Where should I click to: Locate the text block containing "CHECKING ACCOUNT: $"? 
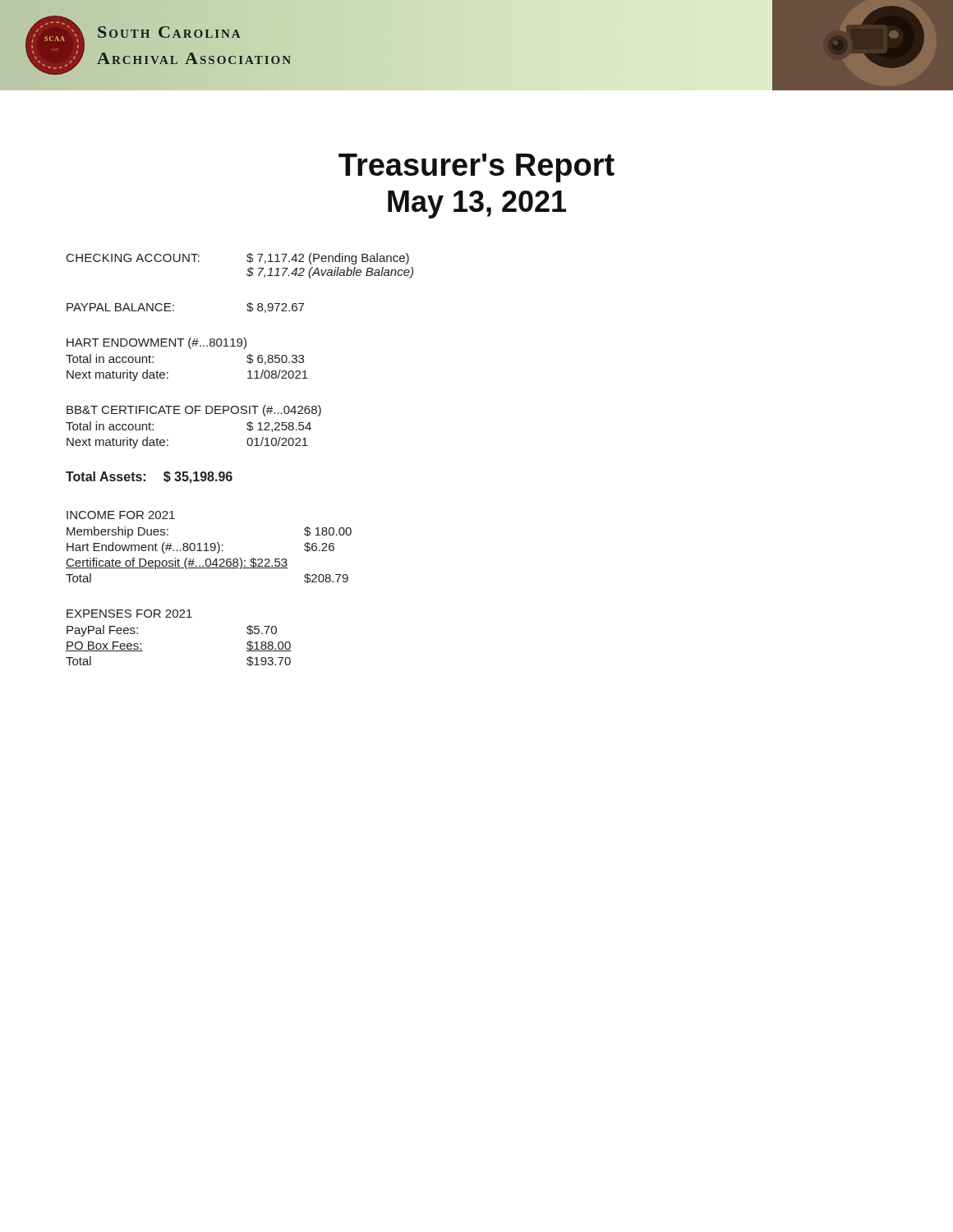pyautogui.click(x=240, y=264)
